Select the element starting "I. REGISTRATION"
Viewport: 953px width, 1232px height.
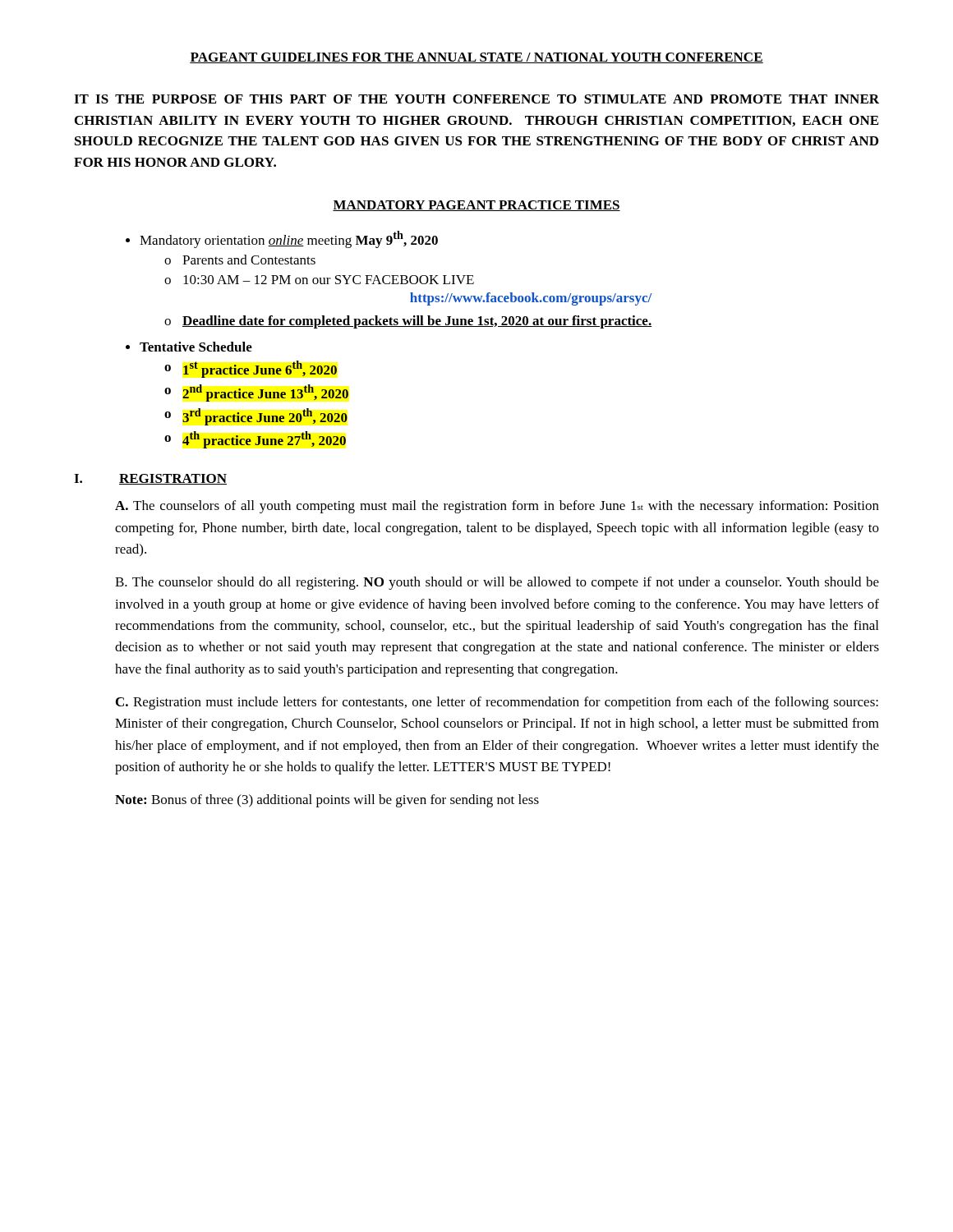click(150, 479)
